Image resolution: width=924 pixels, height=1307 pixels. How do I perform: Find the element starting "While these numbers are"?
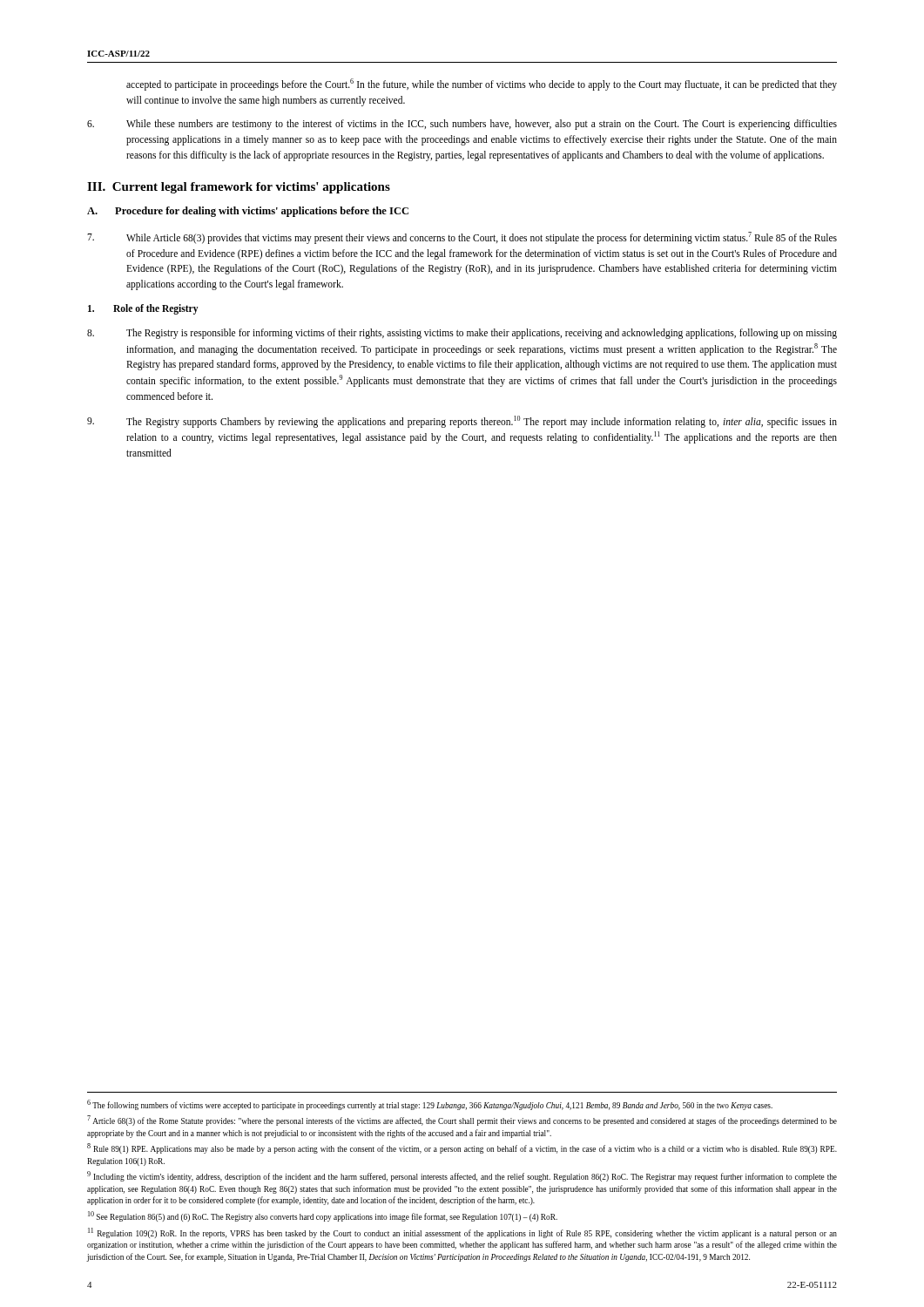click(x=462, y=140)
